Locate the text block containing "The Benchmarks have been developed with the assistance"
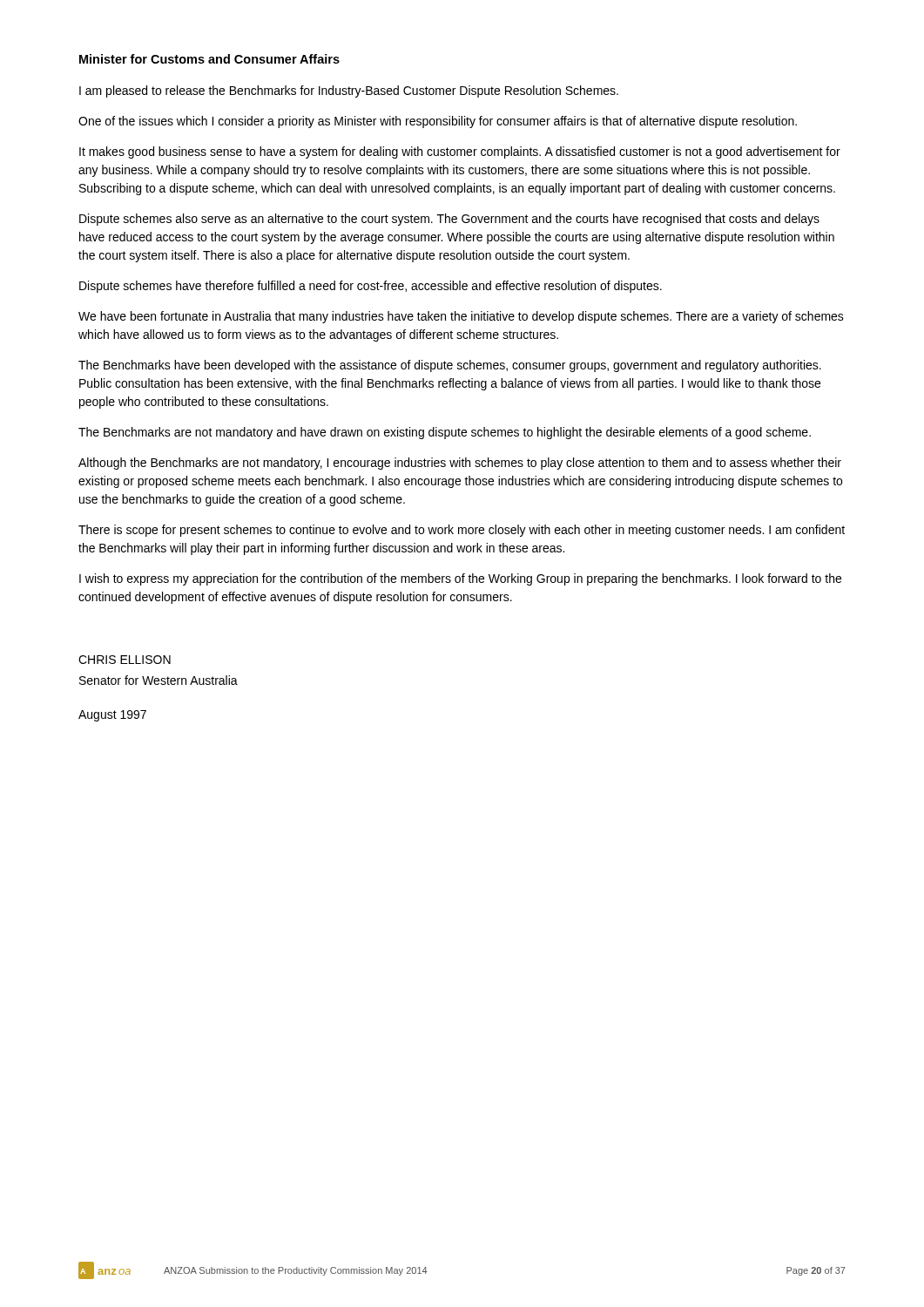 (450, 383)
